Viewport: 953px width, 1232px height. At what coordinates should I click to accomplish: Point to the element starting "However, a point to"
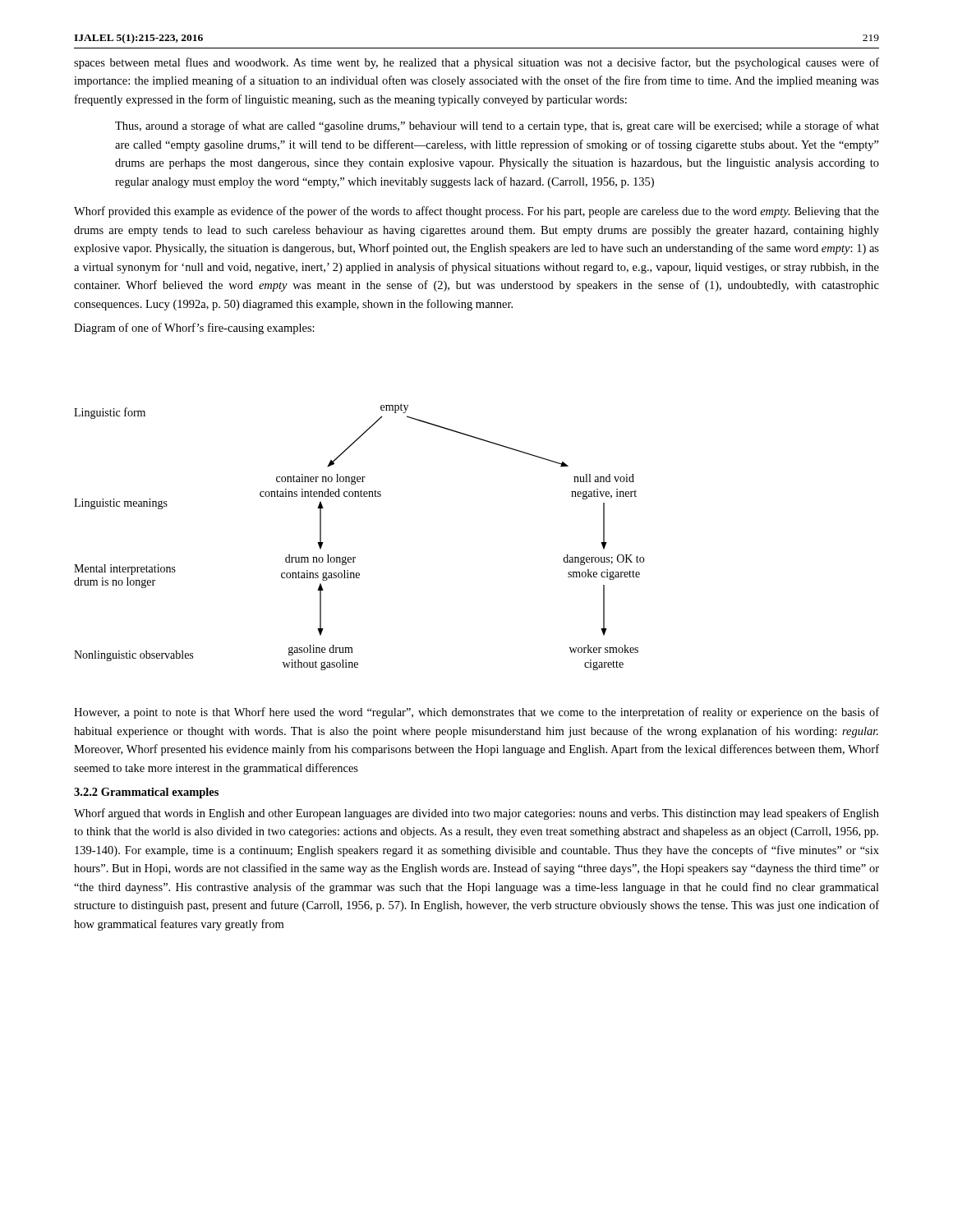tap(476, 740)
